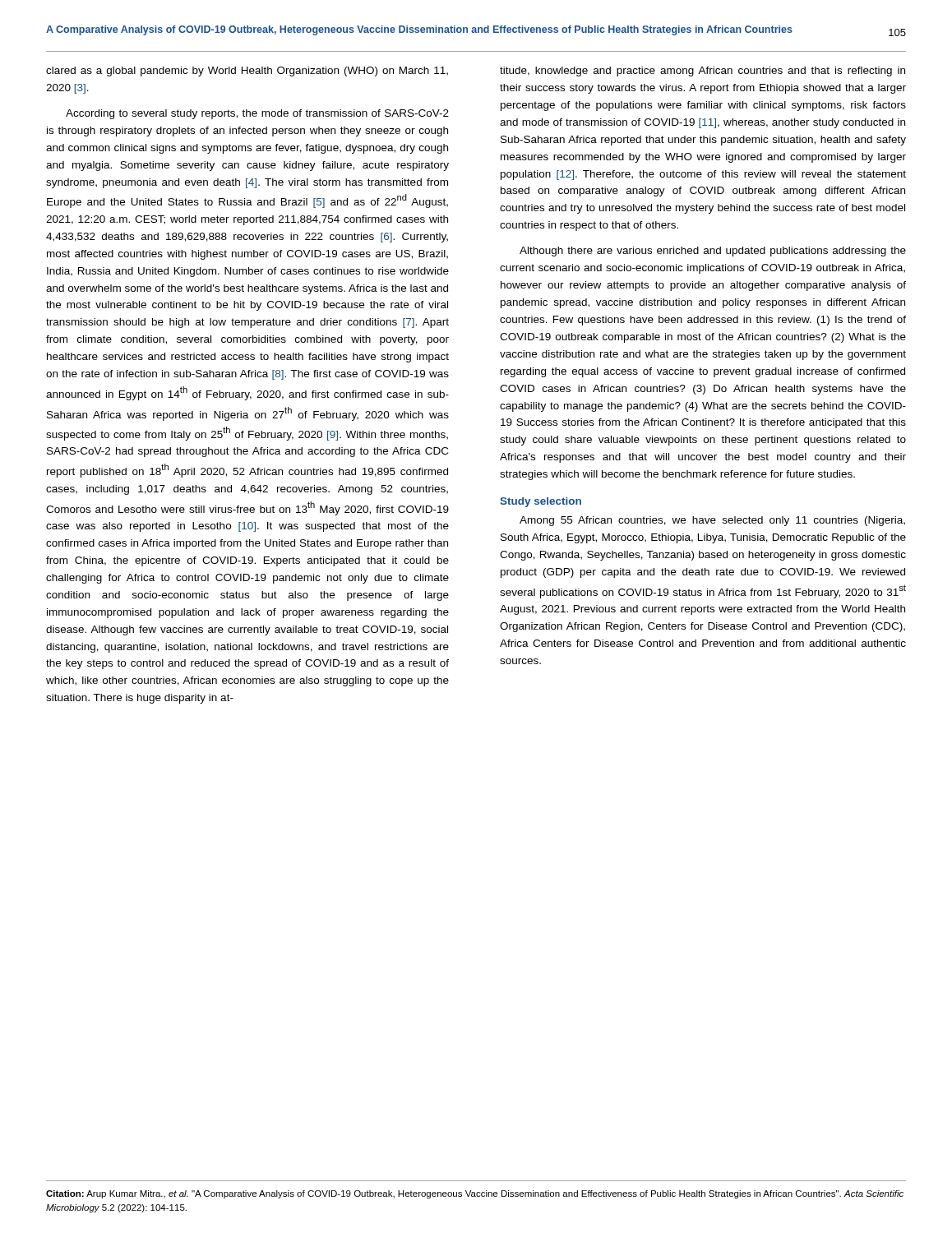Navigate to the passage starting "Study selection"

coord(541,501)
